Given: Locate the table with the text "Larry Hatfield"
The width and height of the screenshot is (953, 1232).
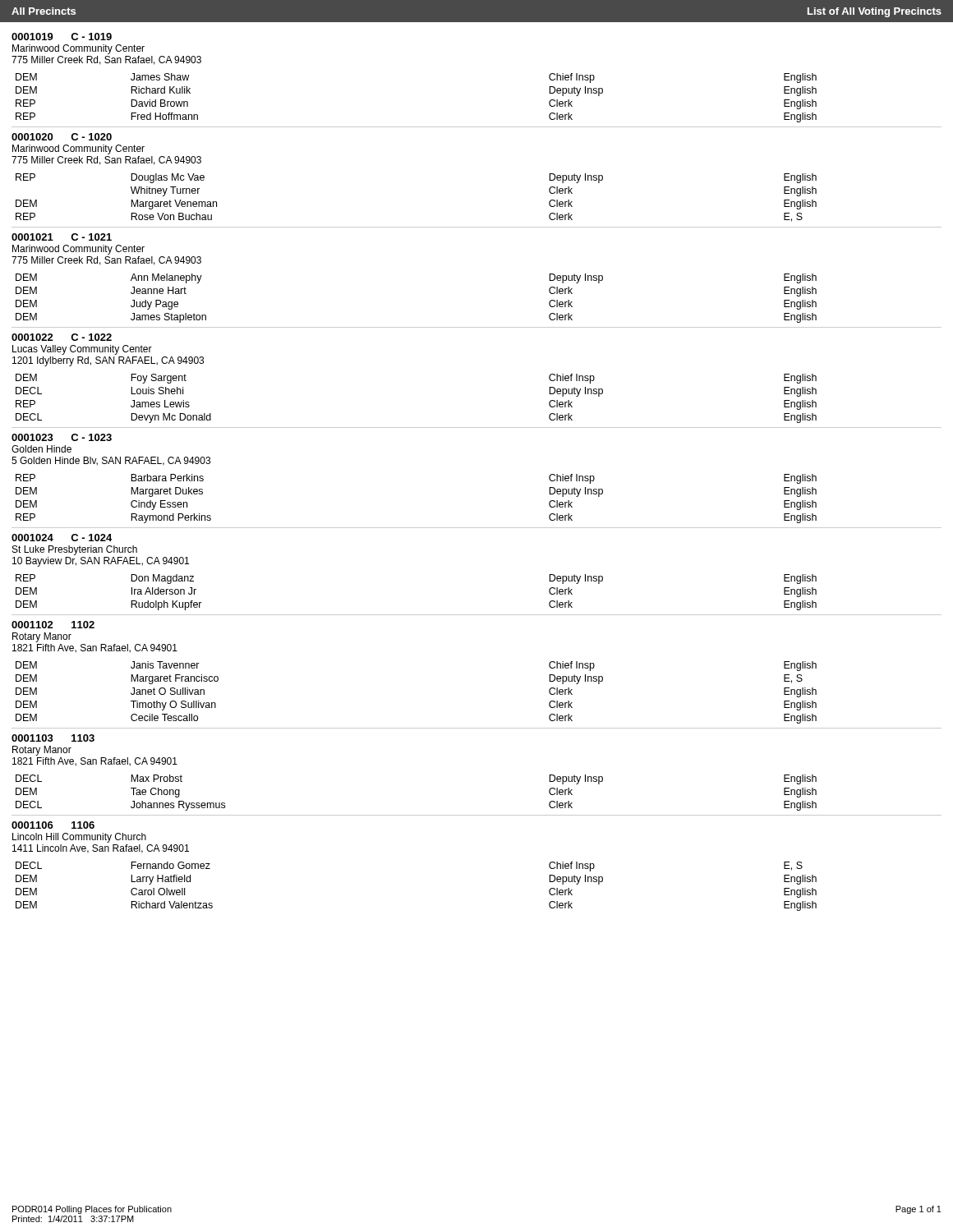Looking at the screenshot, I should (476, 885).
